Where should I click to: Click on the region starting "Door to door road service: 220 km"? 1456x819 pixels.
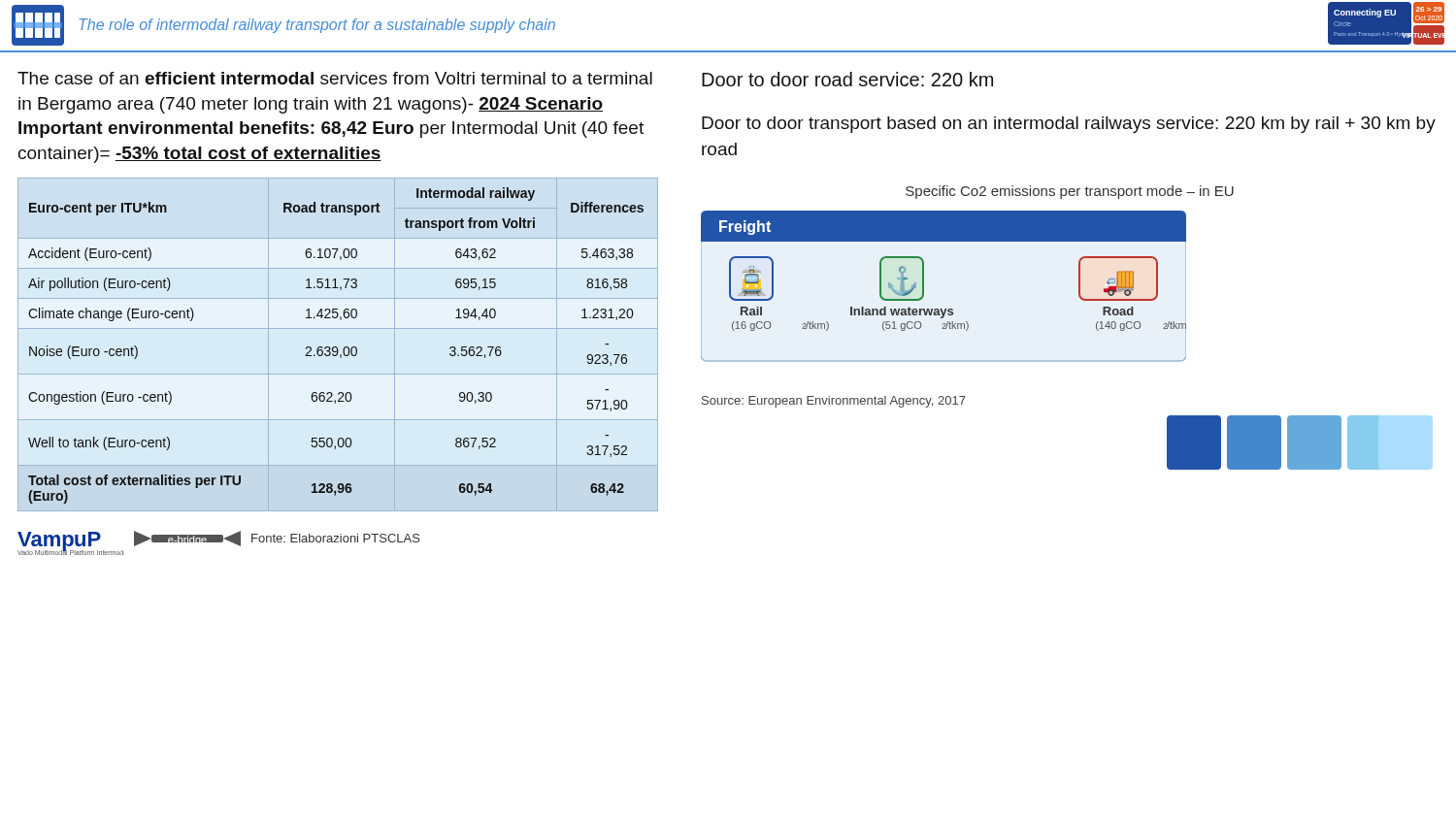tap(848, 80)
